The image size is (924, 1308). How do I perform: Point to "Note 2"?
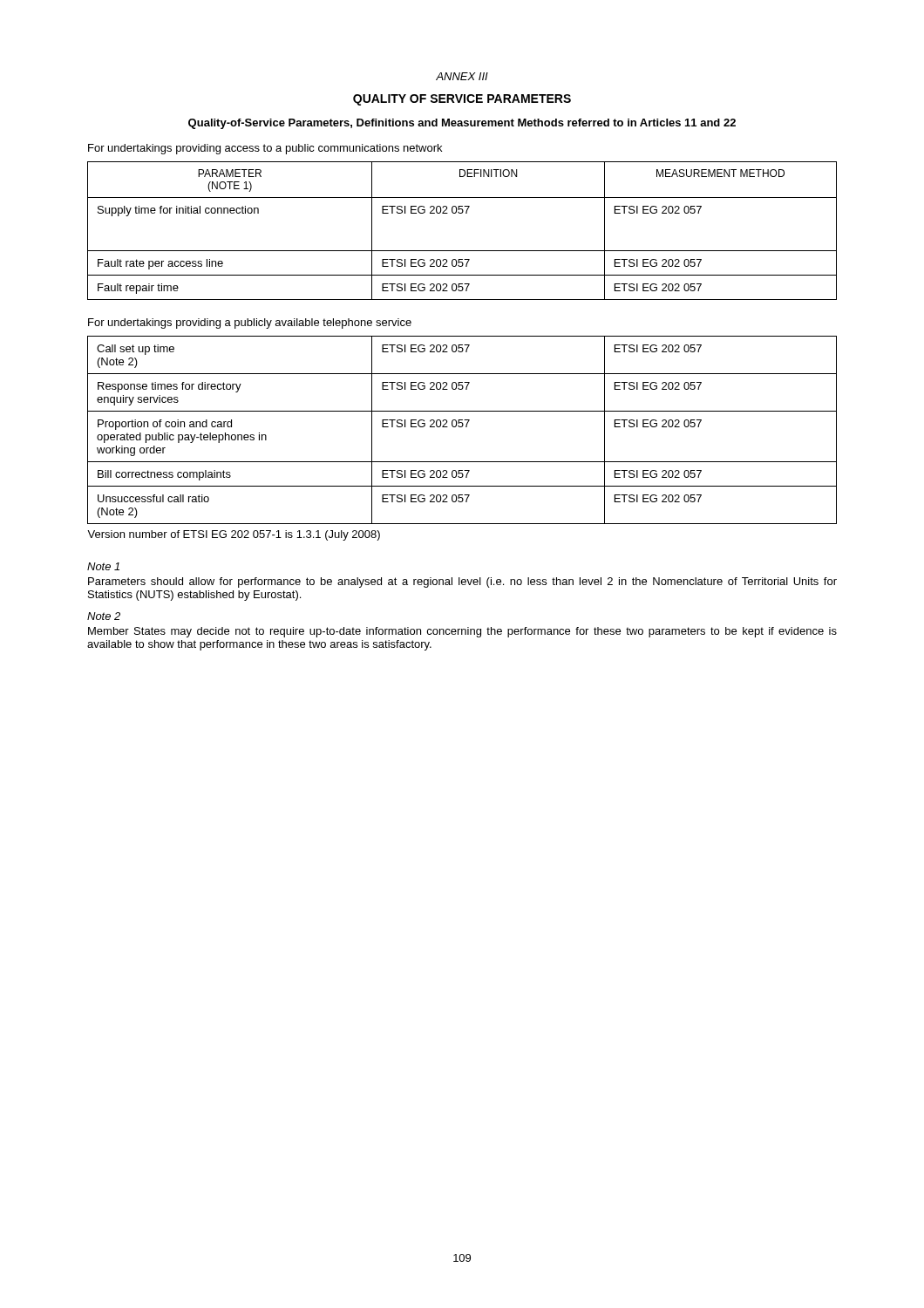click(104, 616)
